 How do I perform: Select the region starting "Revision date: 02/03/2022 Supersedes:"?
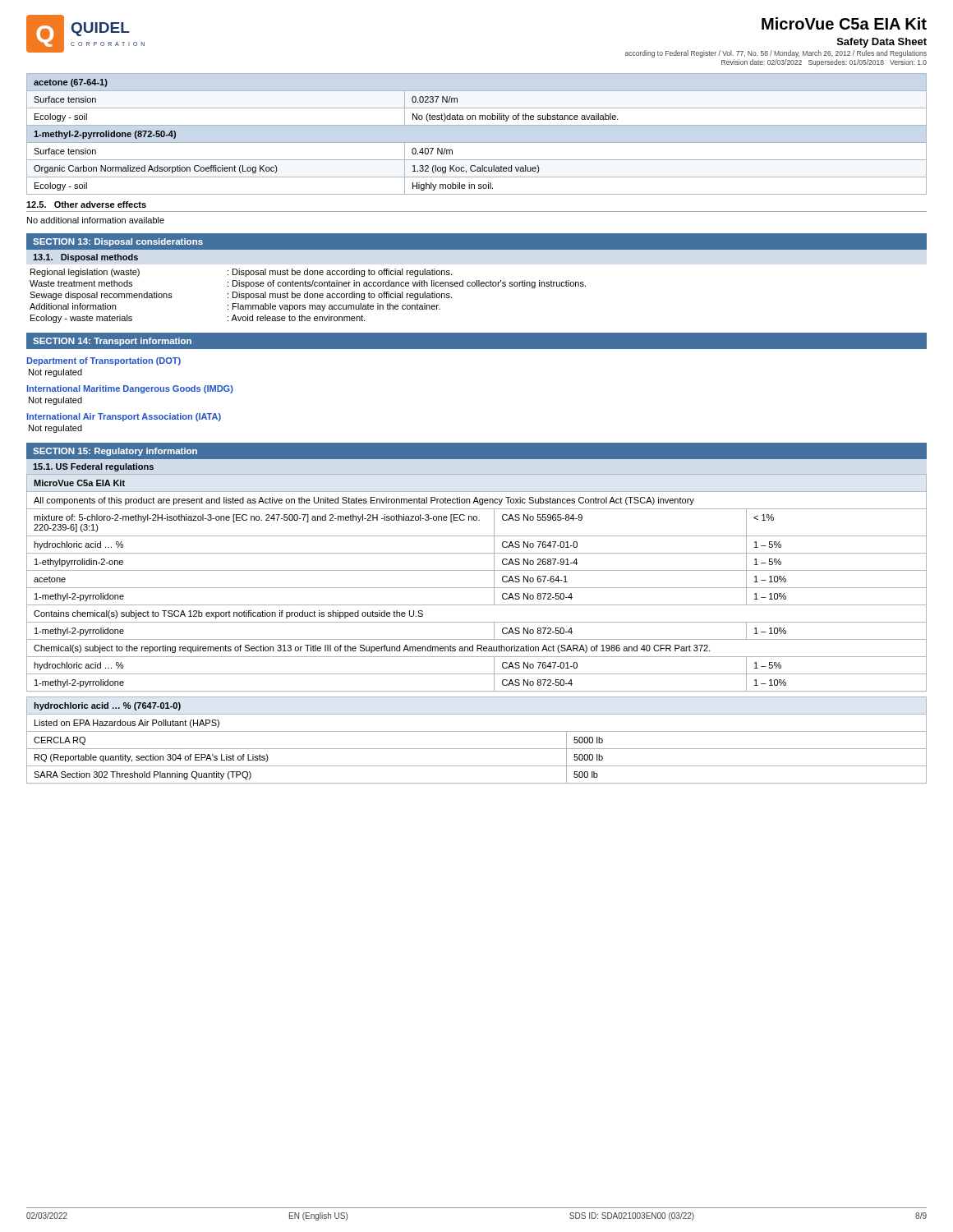824,62
